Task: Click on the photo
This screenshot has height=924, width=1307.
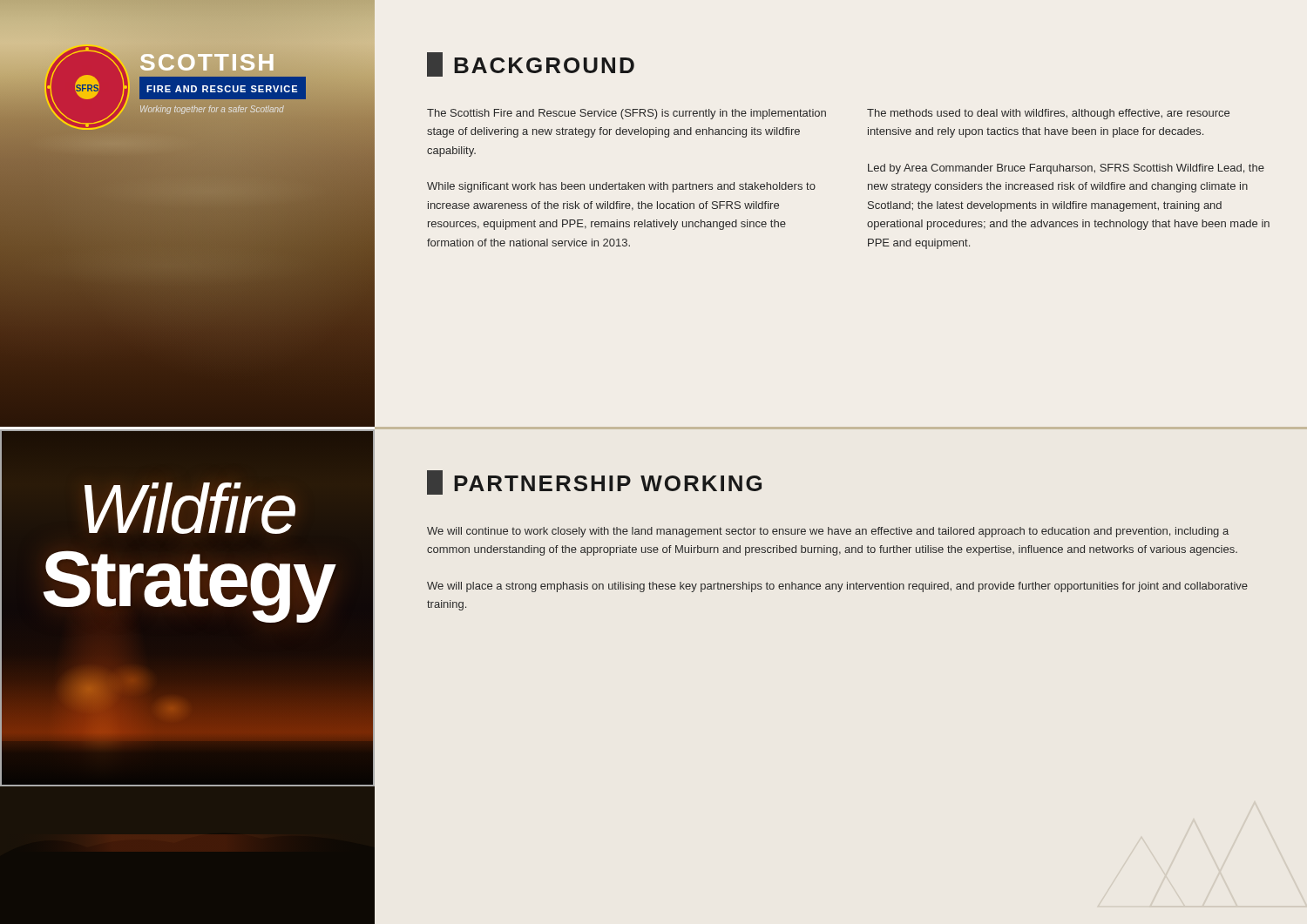Action: tap(187, 608)
